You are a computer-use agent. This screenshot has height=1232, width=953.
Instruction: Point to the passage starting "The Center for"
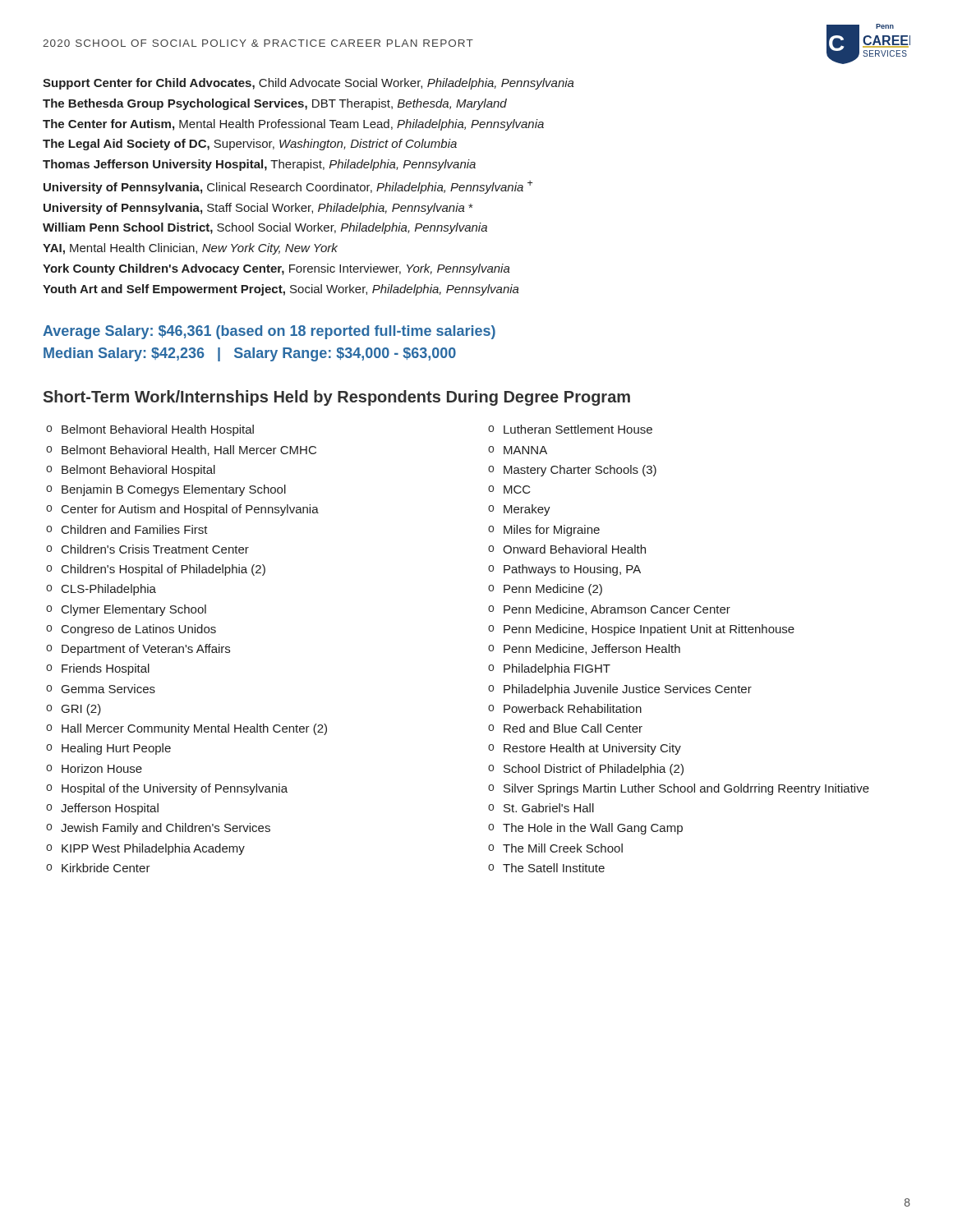pos(293,123)
